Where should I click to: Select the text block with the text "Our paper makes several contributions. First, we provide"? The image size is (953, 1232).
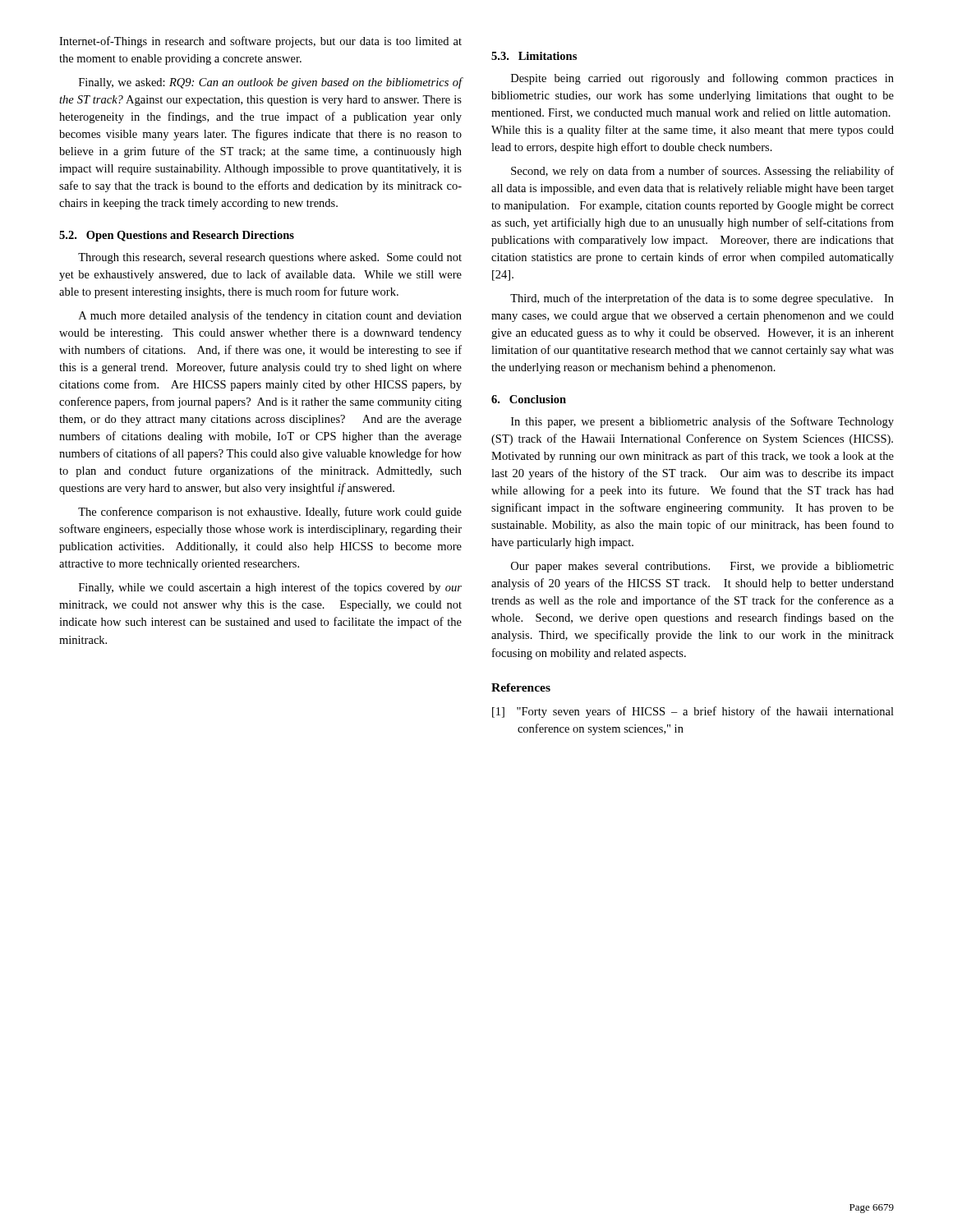coord(693,609)
